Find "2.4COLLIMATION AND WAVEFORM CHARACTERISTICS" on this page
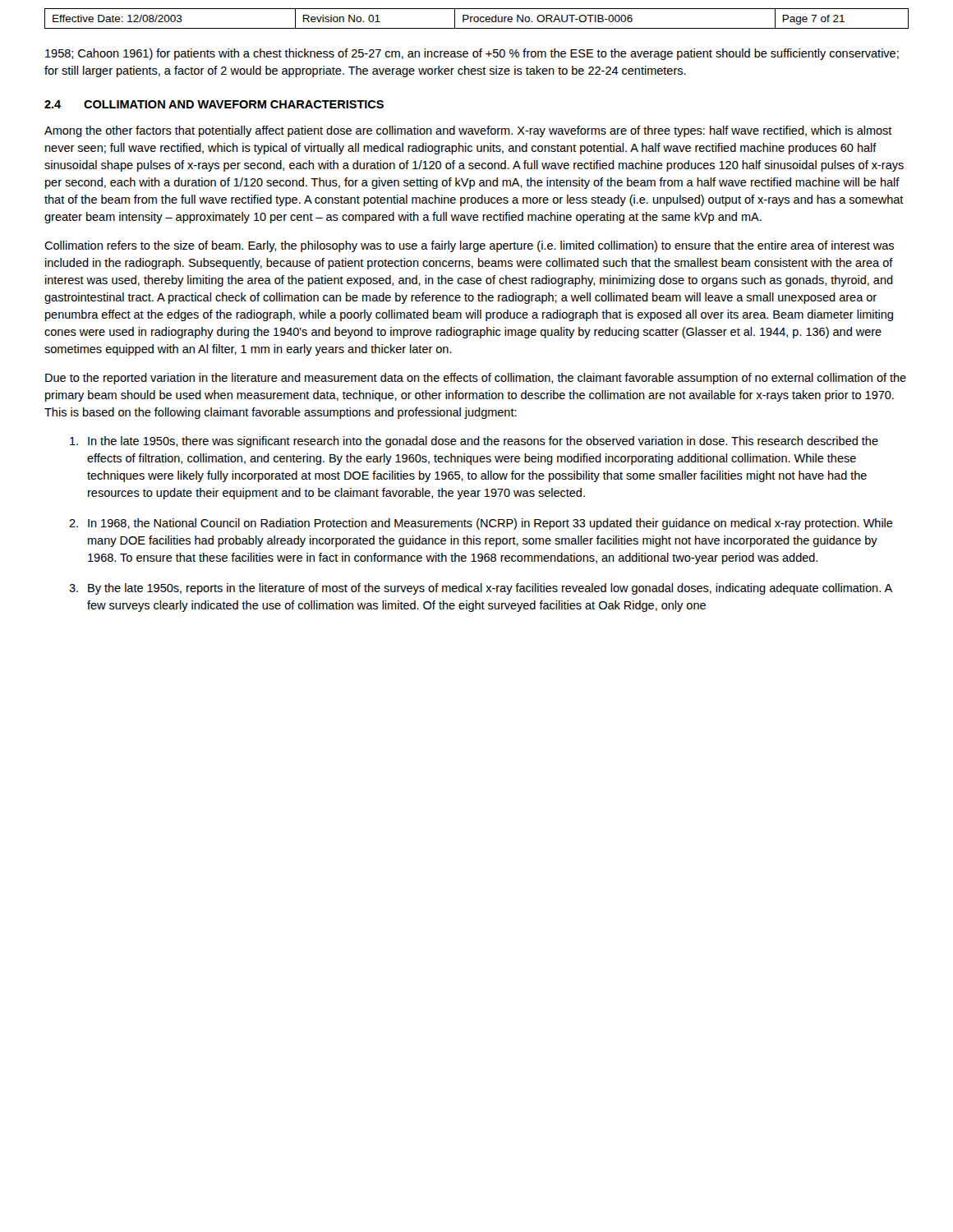The height and width of the screenshot is (1232, 953). point(214,104)
